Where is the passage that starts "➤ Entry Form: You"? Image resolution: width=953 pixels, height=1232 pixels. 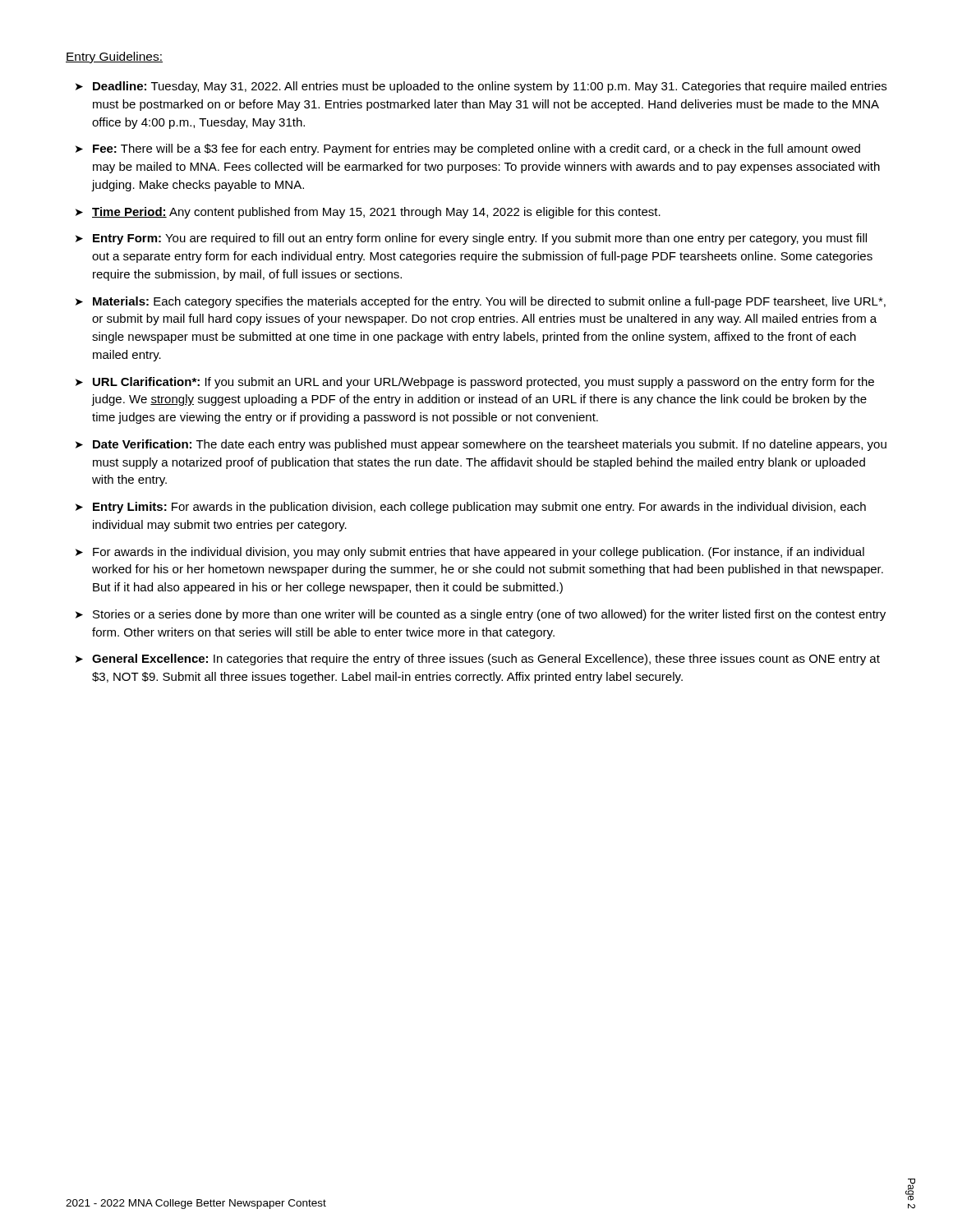pos(481,256)
